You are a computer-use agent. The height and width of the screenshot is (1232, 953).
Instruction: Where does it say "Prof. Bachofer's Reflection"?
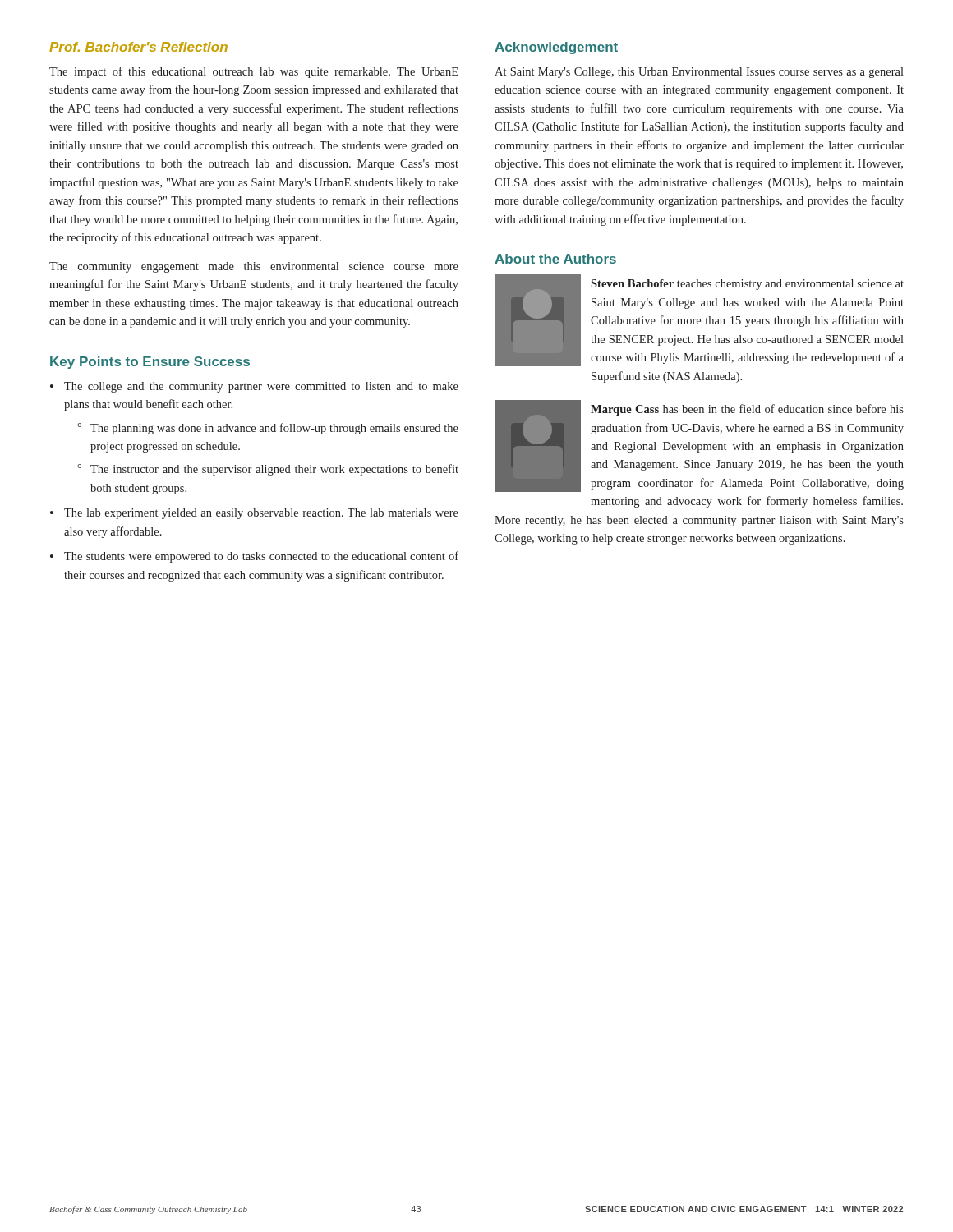pos(139,48)
